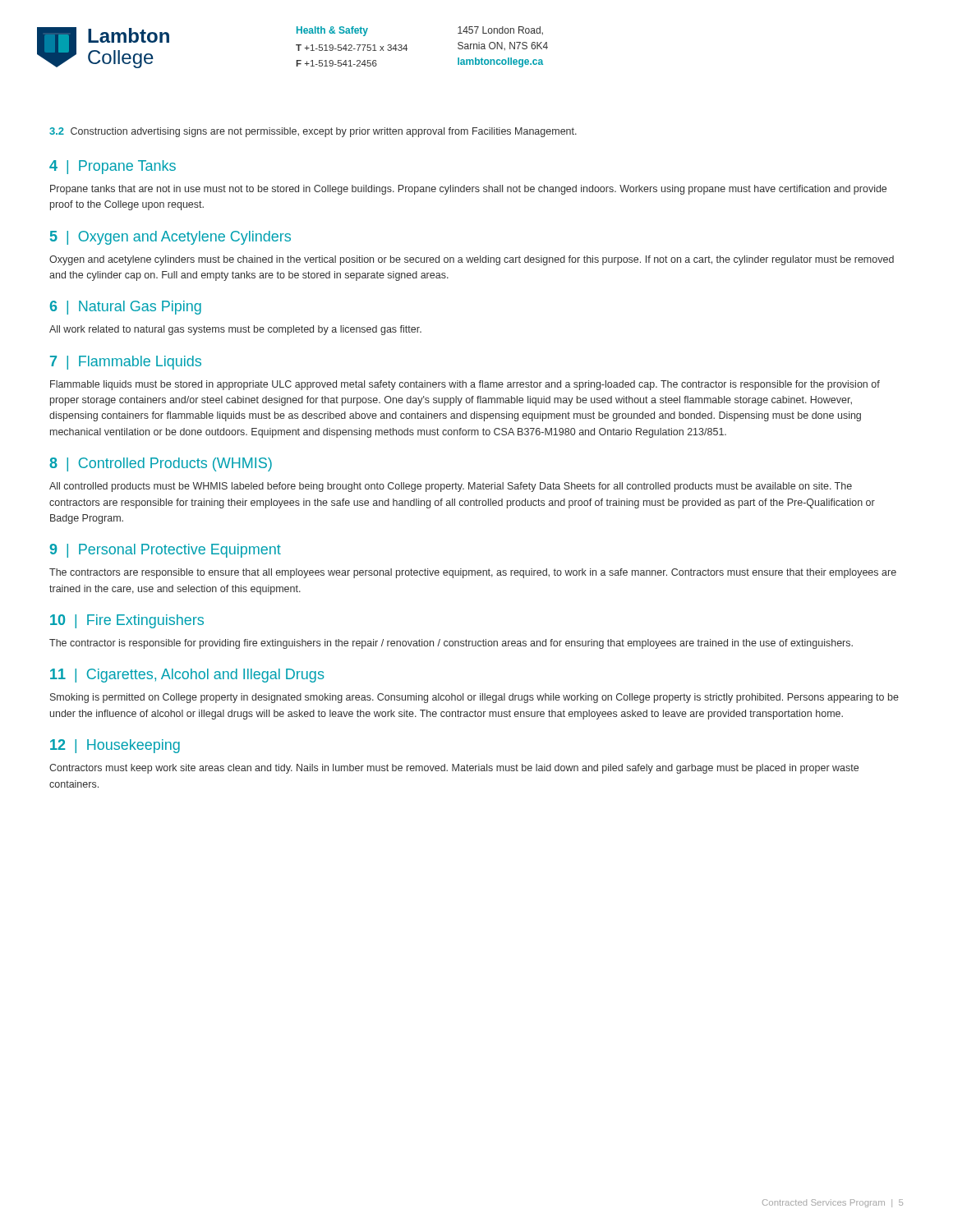Locate the text block starting "6 | Natural Gas Piping"
Image resolution: width=953 pixels, height=1232 pixels.
coord(126,307)
